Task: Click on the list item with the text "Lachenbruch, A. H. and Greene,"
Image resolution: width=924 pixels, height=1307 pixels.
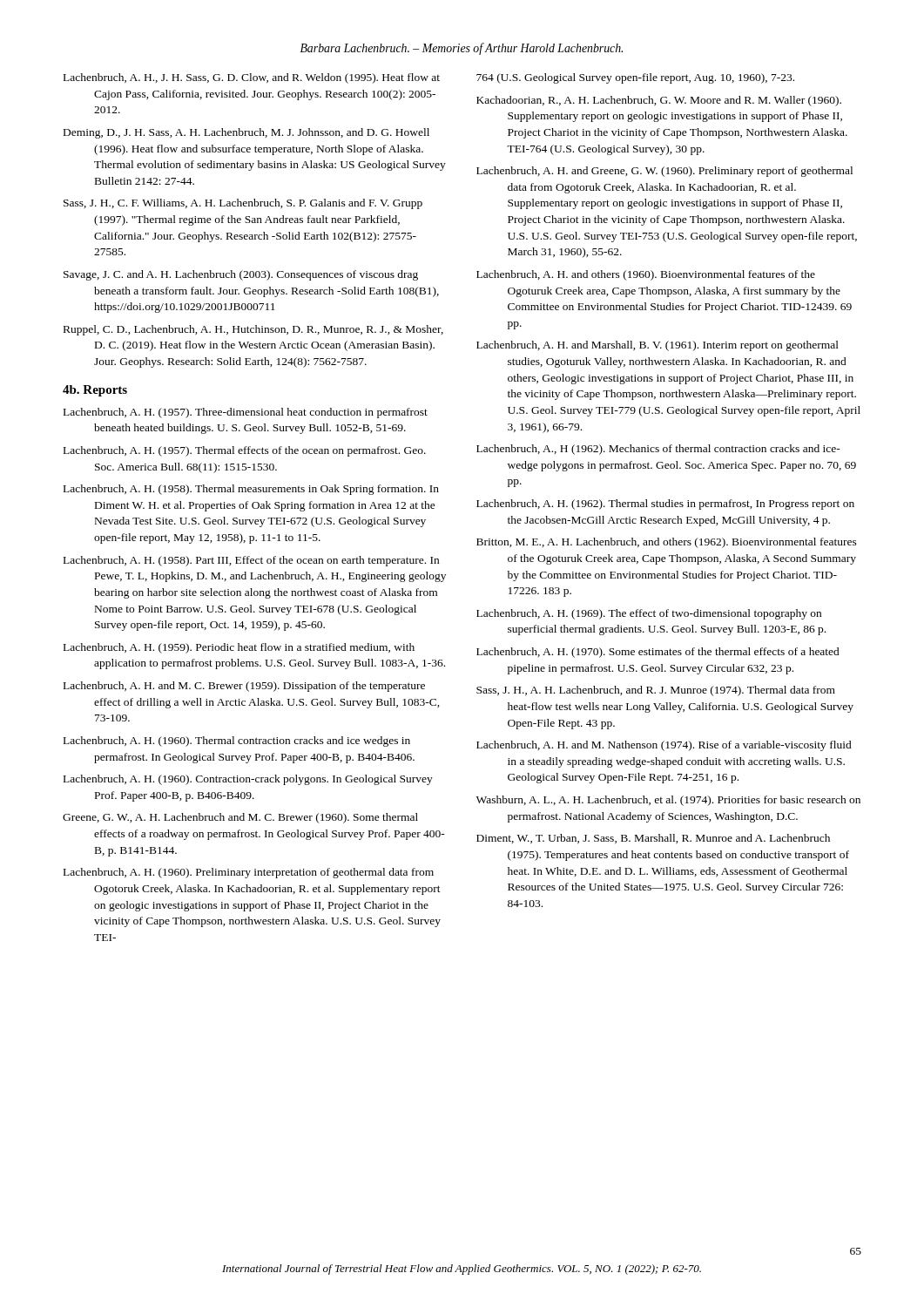Action: (667, 211)
